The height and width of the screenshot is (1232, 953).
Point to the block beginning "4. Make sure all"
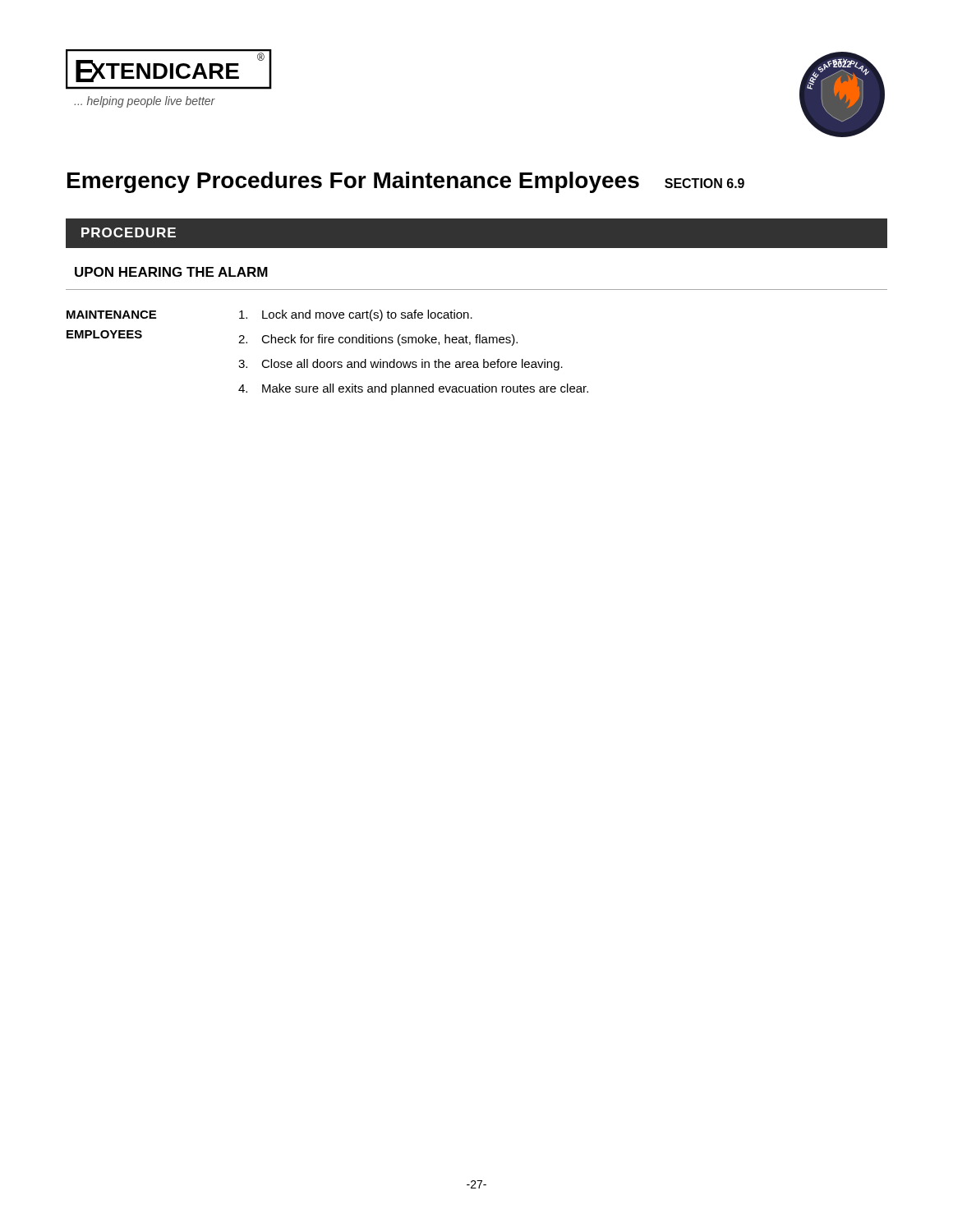click(x=414, y=388)
